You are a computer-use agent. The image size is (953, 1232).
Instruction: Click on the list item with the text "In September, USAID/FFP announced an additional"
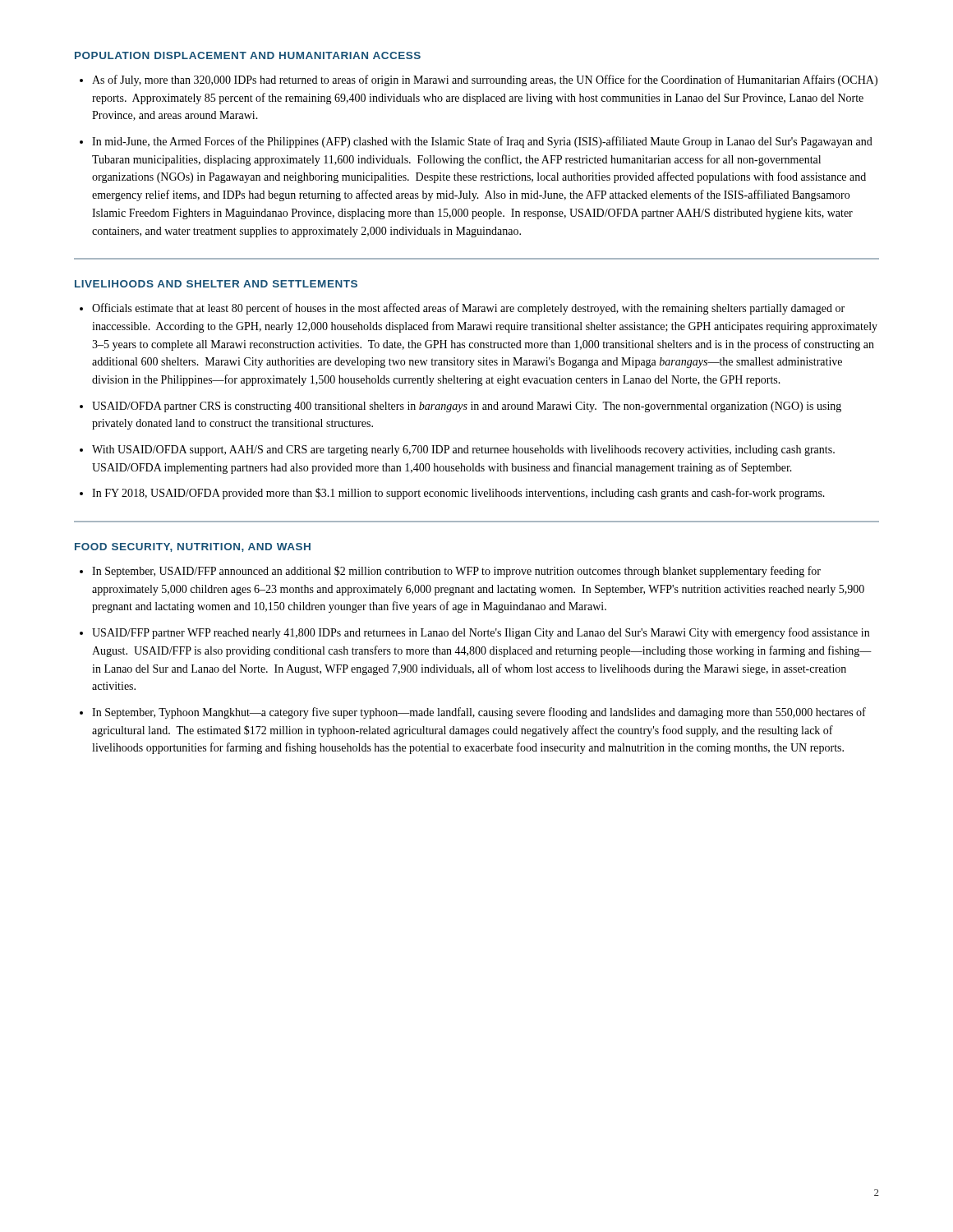tap(478, 589)
